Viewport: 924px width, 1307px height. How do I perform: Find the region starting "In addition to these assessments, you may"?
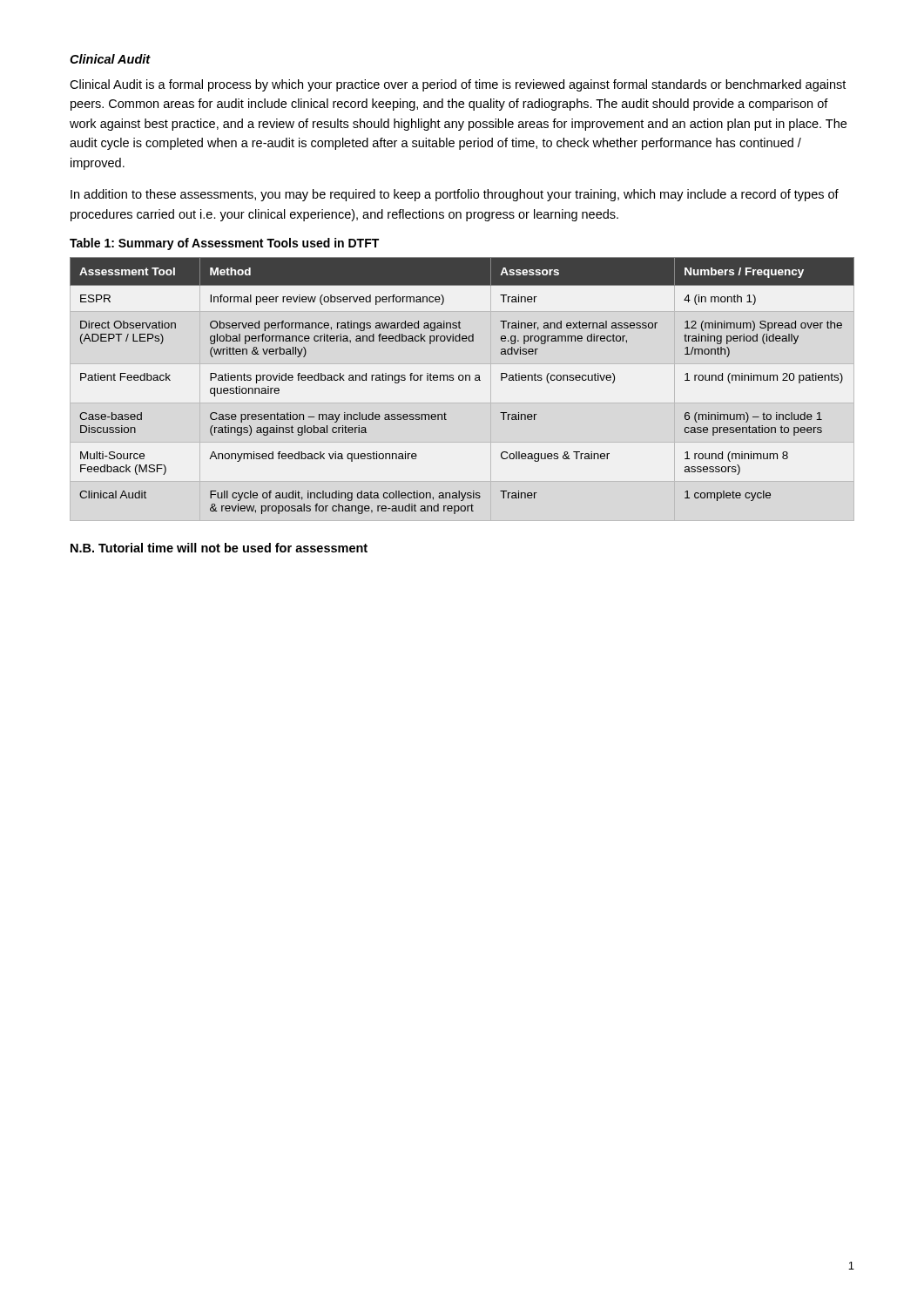click(x=454, y=204)
